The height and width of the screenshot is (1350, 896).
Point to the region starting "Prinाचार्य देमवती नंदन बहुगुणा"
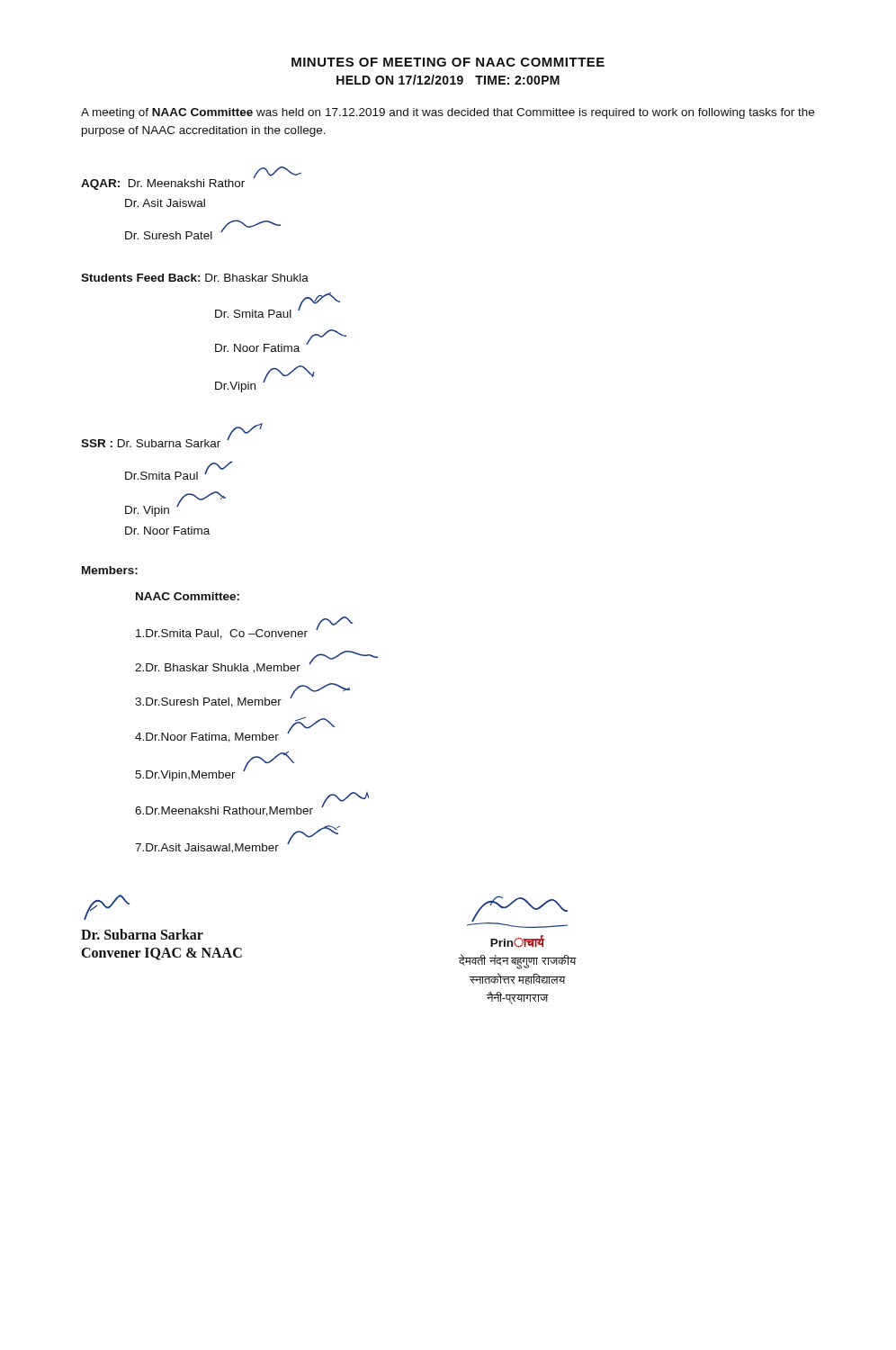click(x=517, y=947)
